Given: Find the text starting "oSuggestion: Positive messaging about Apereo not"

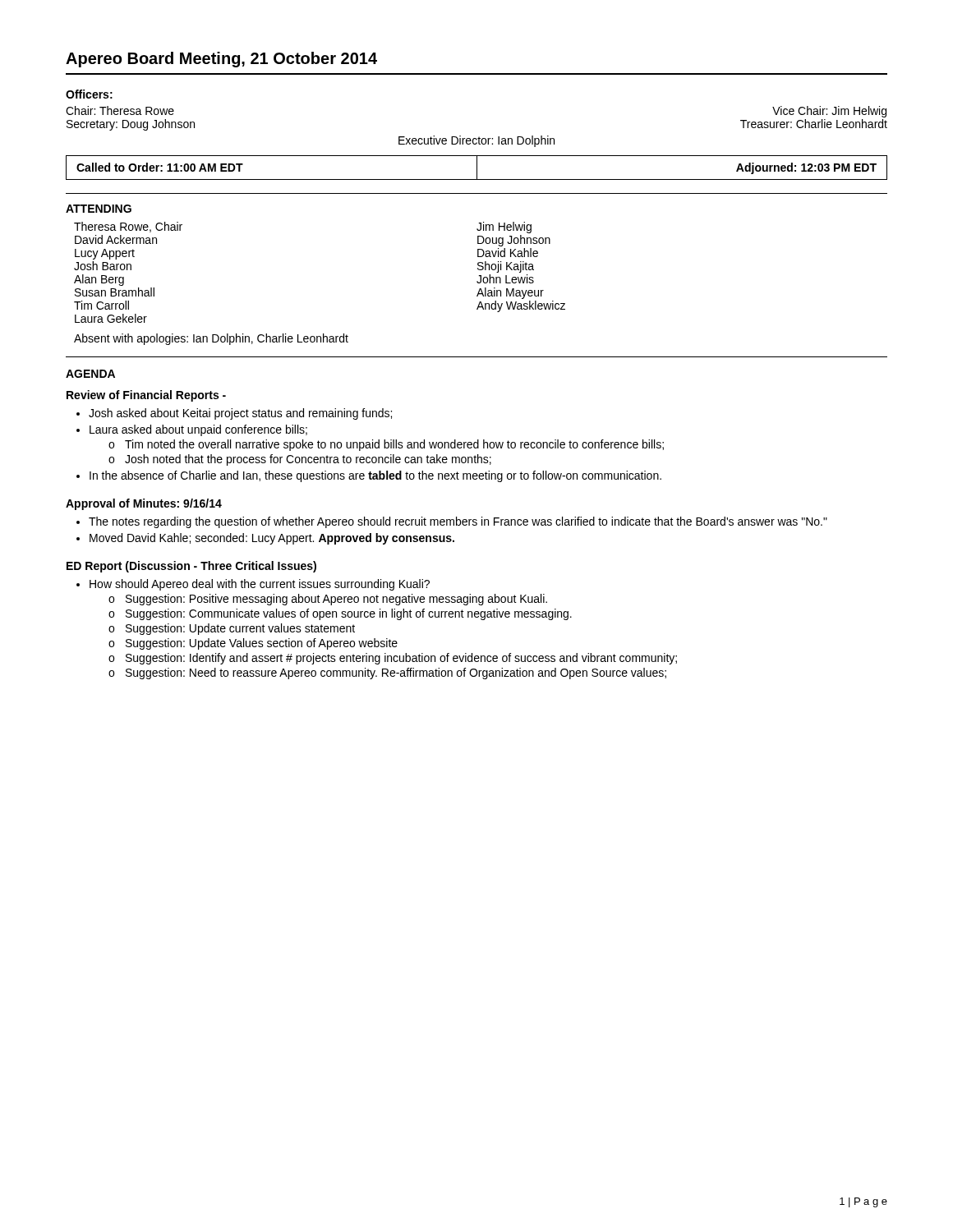Looking at the screenshot, I should (x=328, y=599).
